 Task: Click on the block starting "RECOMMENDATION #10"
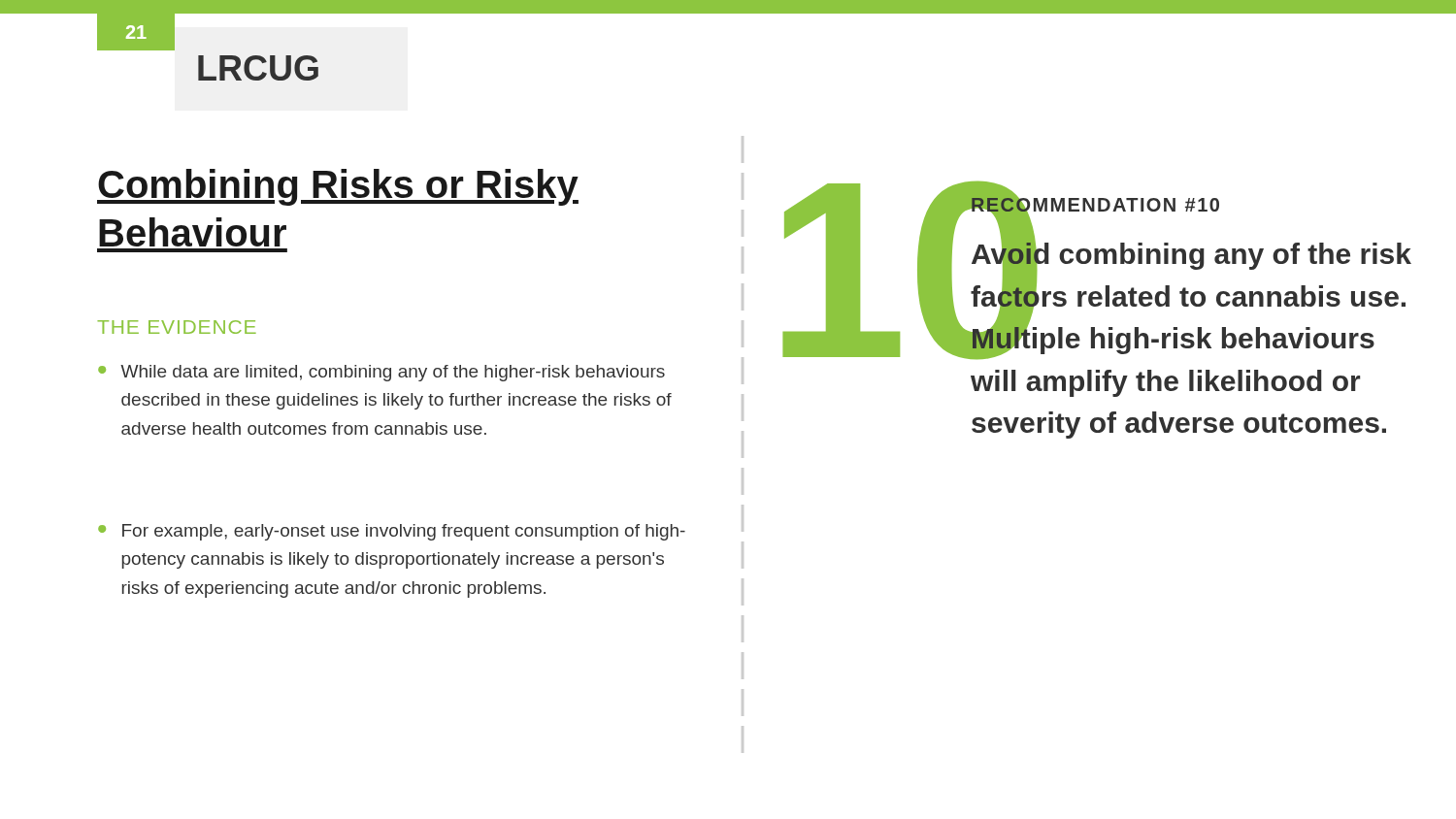(1096, 205)
